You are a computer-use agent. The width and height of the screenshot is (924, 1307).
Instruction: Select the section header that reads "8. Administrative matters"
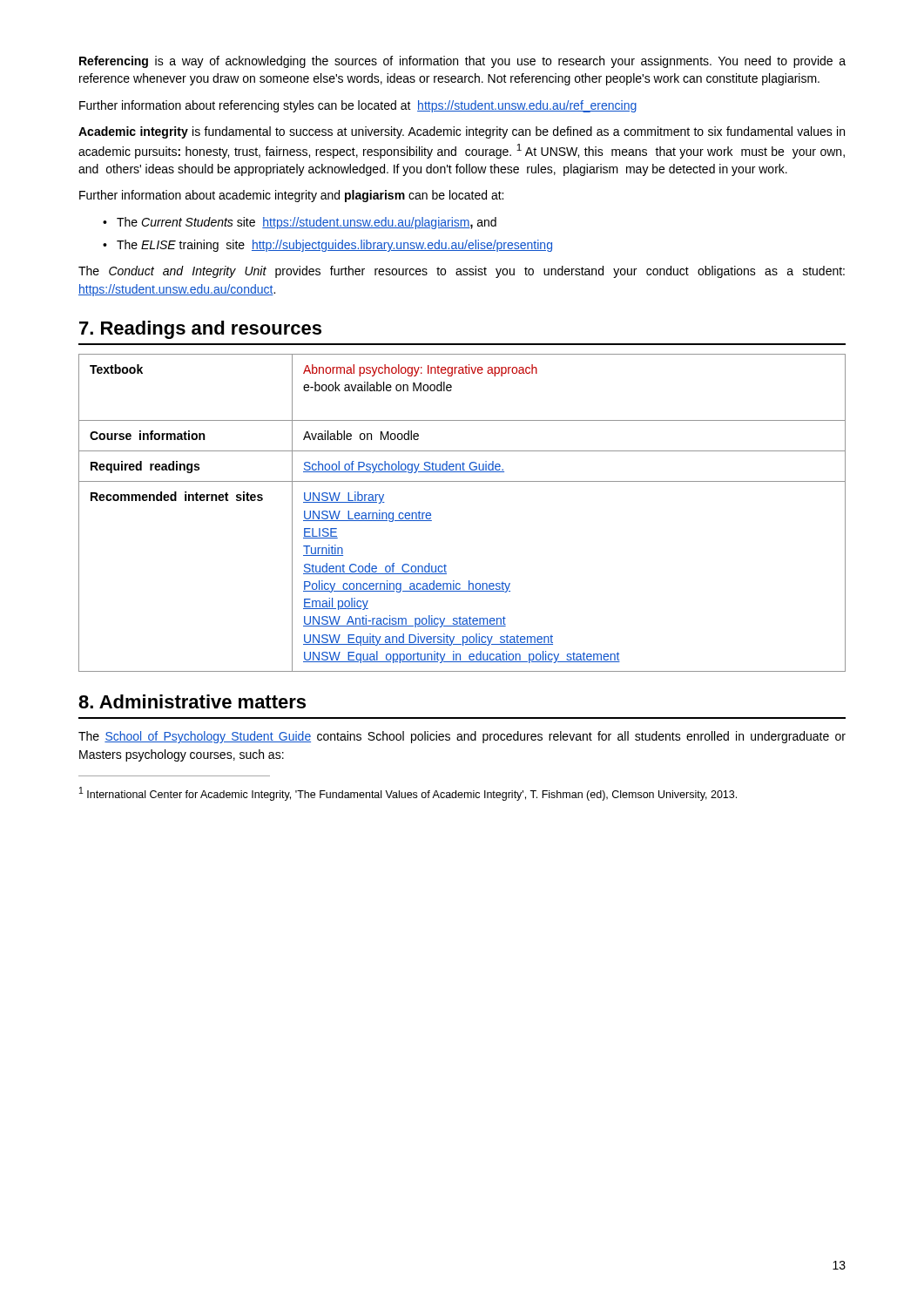pos(192,702)
